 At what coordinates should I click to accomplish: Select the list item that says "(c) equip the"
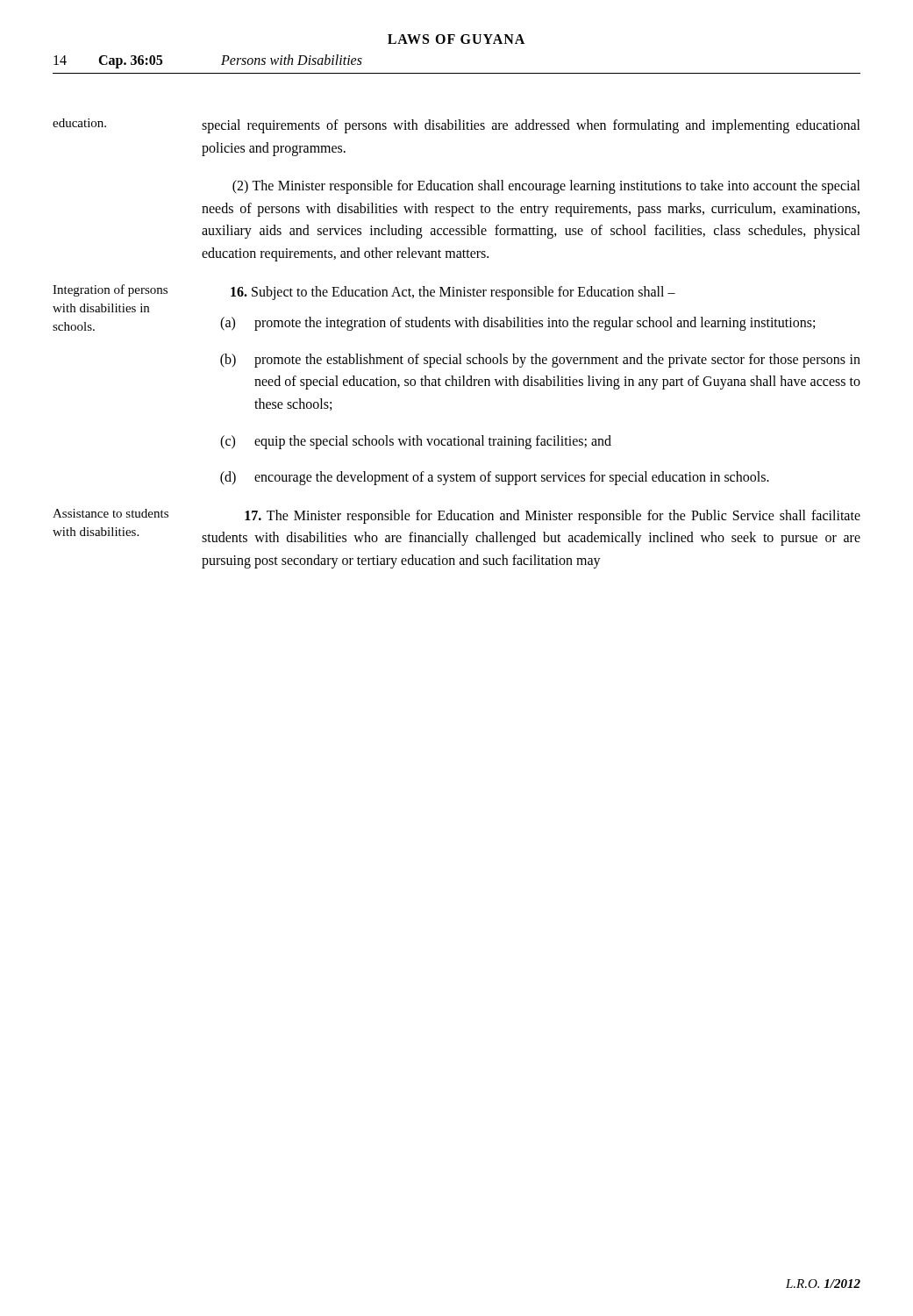(x=531, y=441)
